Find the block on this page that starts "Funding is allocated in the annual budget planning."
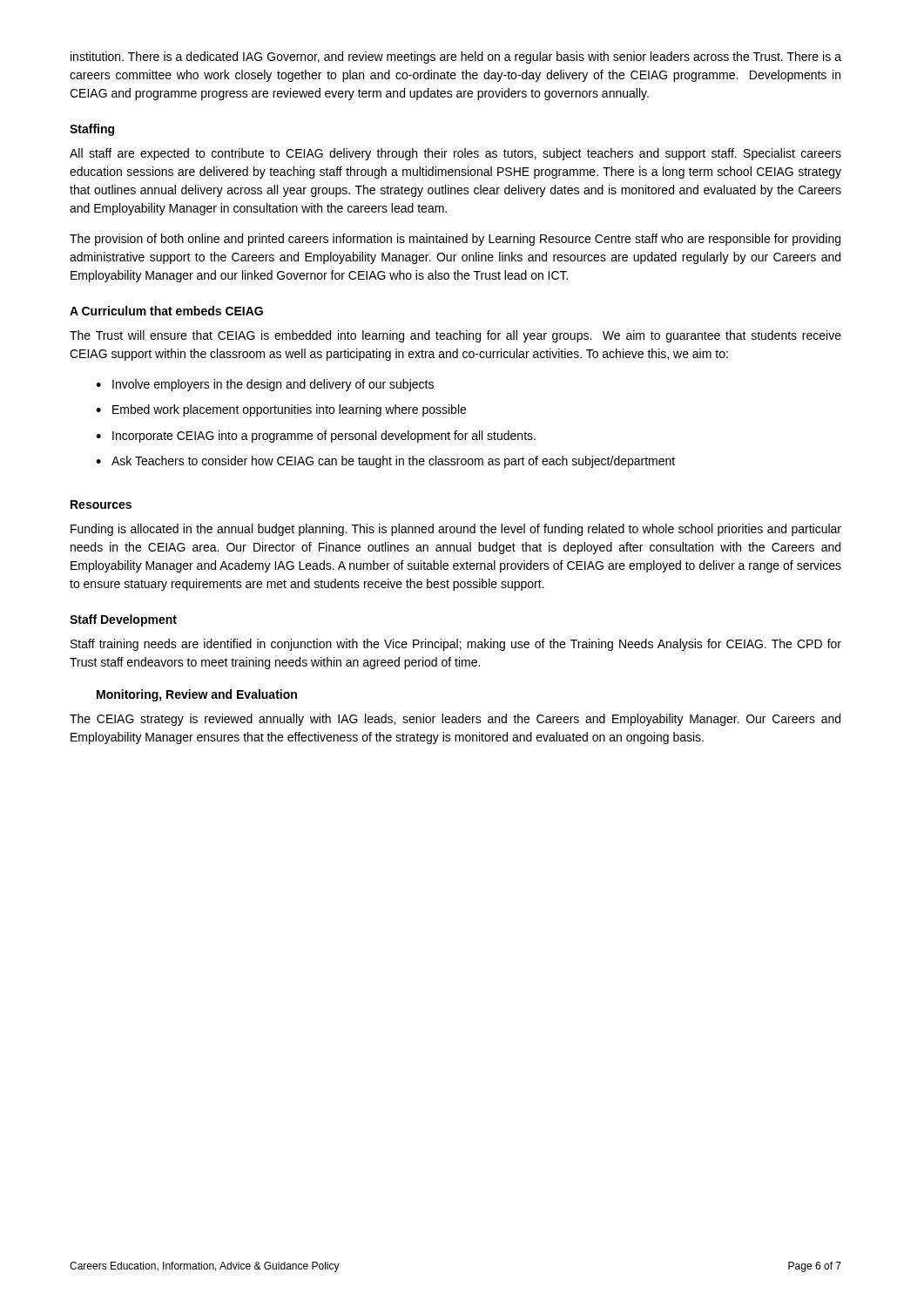The image size is (924, 1307). click(455, 556)
